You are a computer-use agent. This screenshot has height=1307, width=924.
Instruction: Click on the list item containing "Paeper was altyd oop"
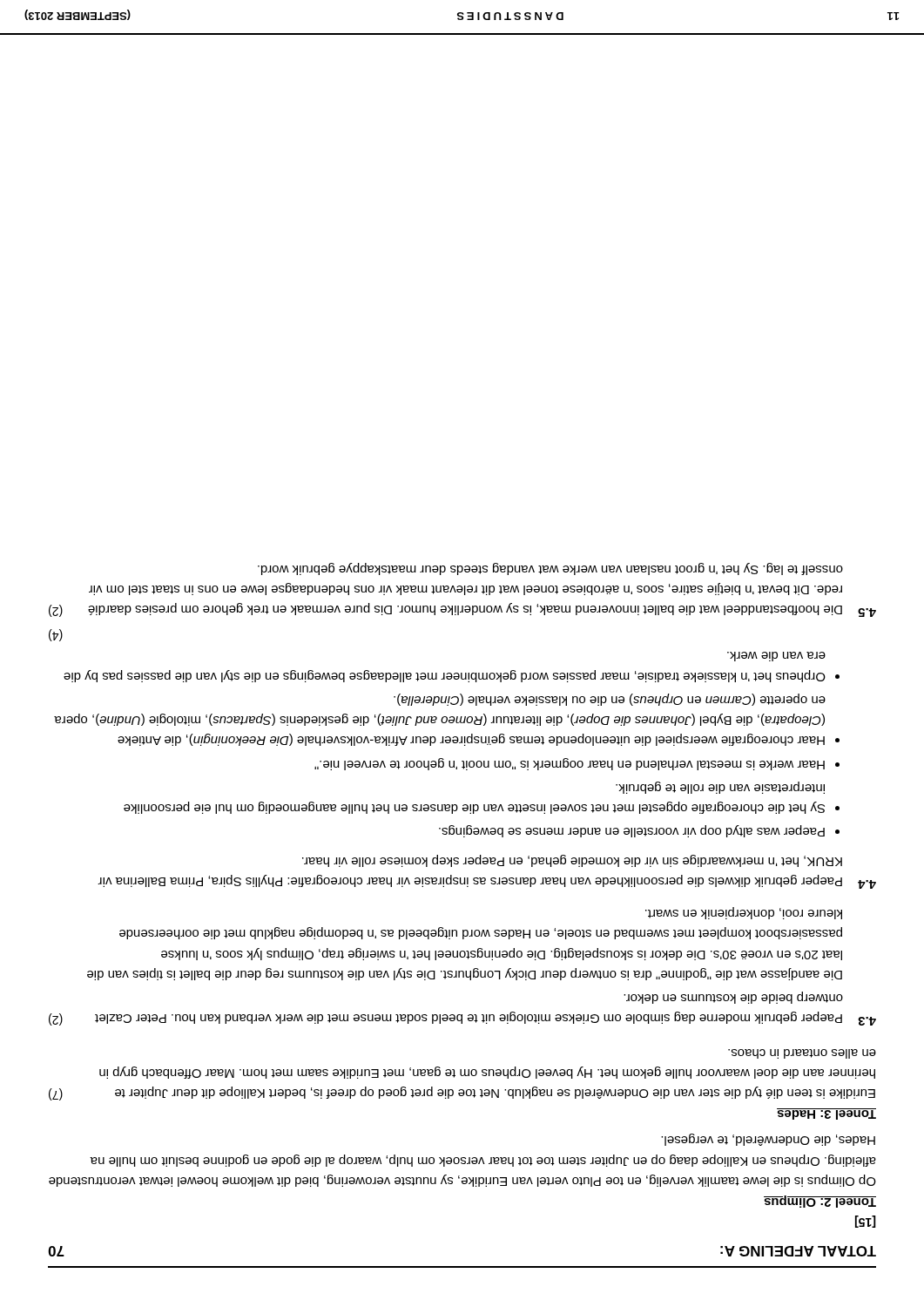(632, 833)
